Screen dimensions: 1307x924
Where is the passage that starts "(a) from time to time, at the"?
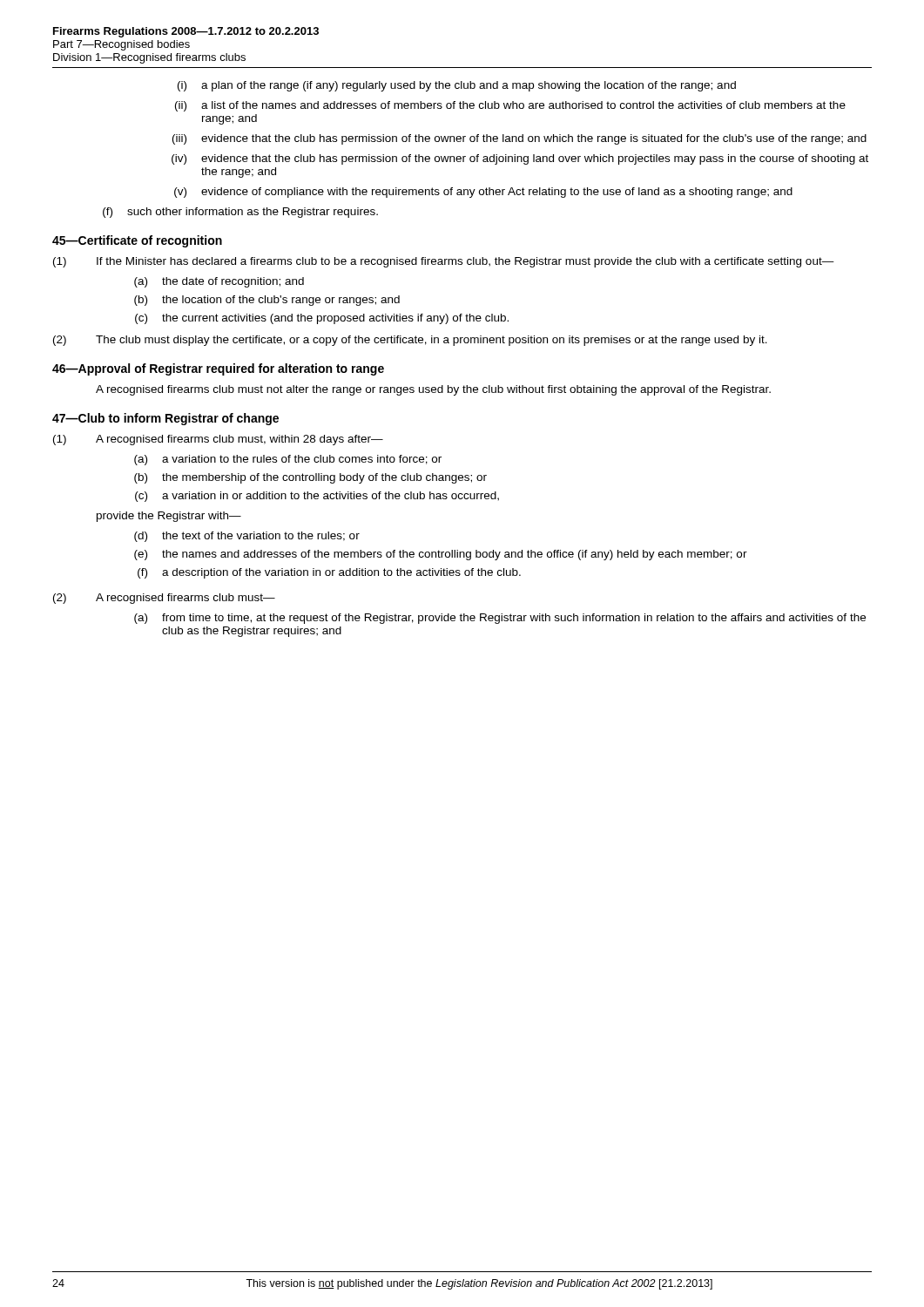(484, 624)
